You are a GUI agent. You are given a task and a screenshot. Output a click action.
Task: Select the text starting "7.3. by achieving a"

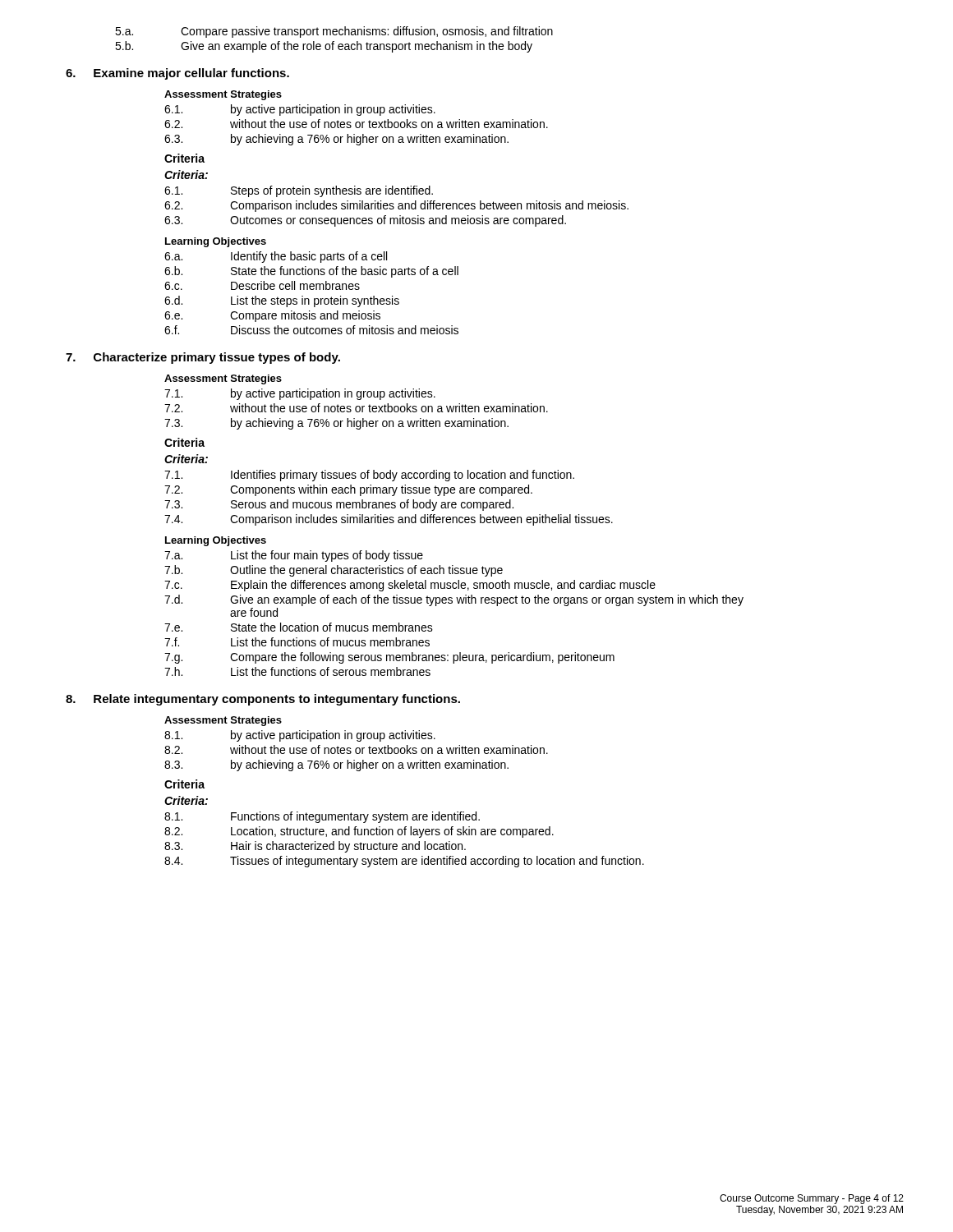[x=534, y=423]
